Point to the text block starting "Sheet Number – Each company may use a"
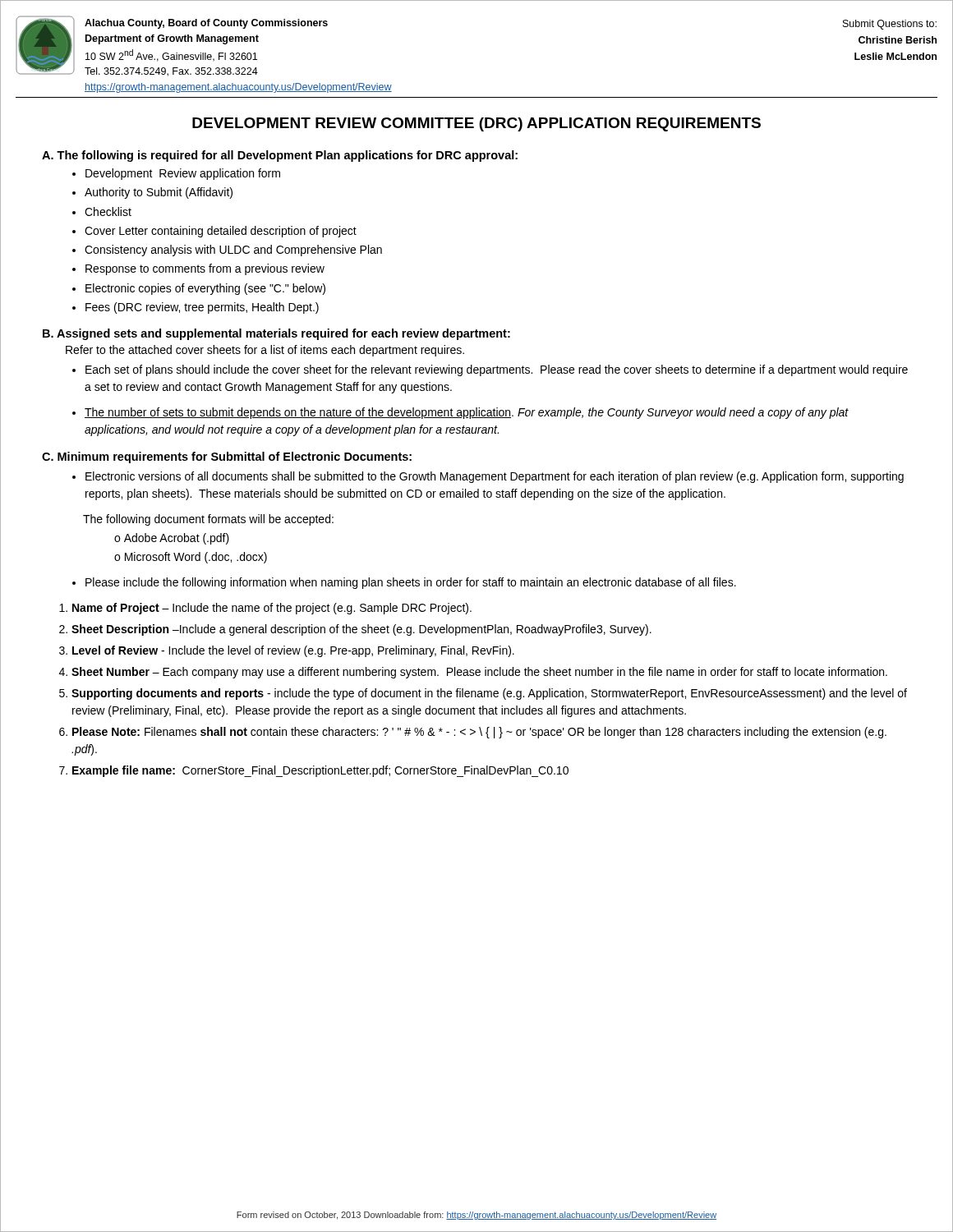The width and height of the screenshot is (953, 1232). point(480,672)
